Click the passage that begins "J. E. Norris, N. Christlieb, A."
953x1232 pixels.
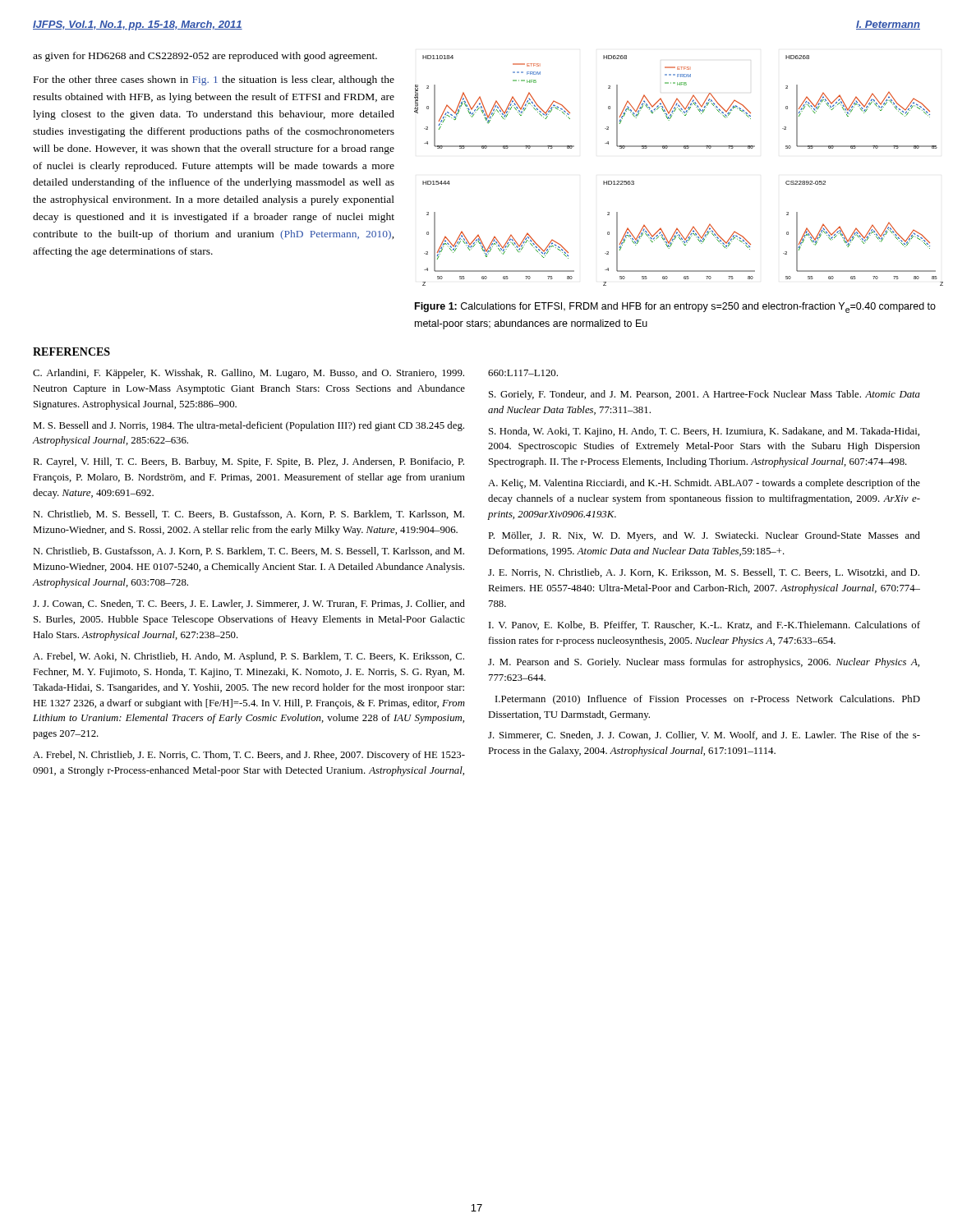pyautogui.click(x=704, y=588)
